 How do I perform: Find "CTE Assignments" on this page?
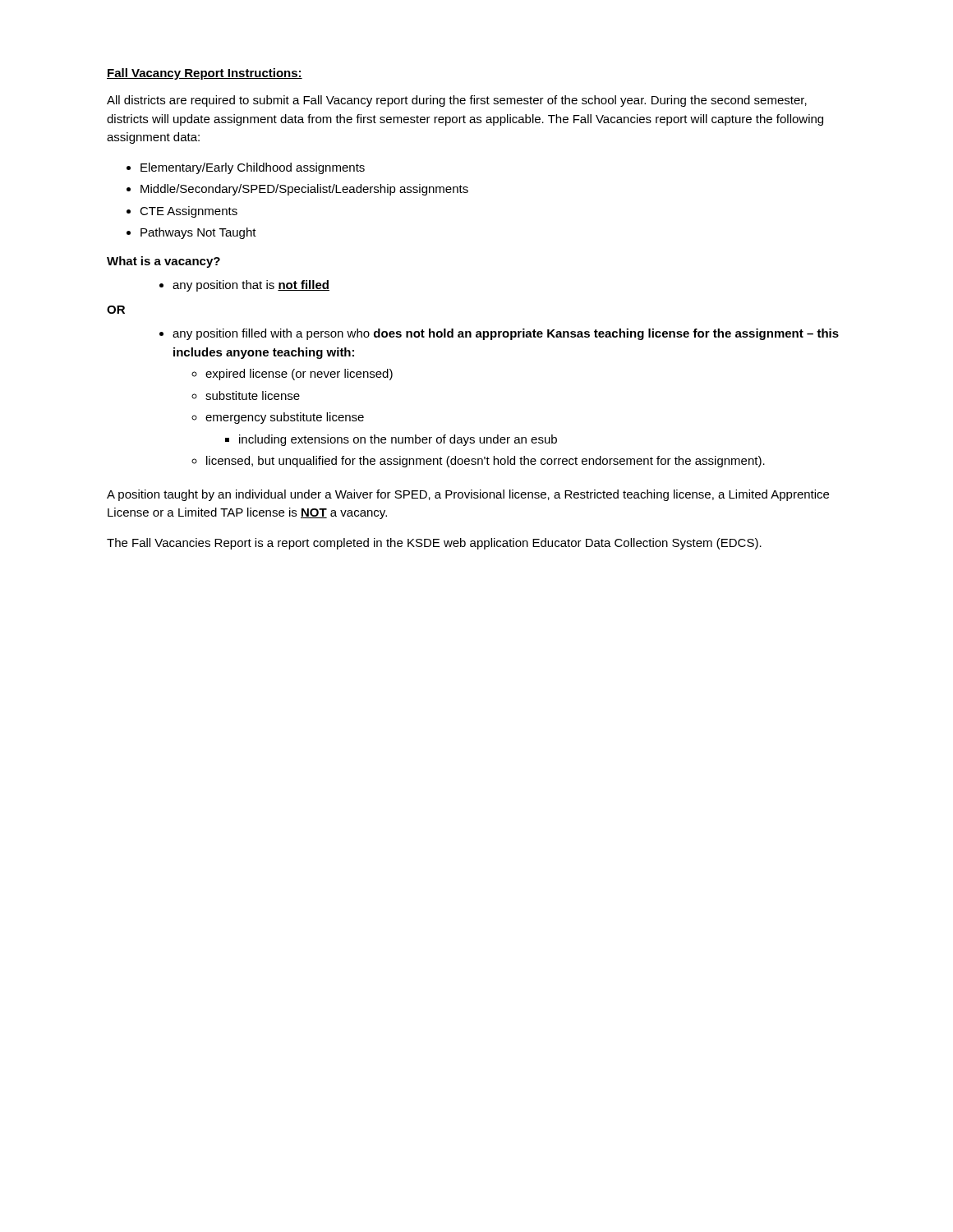pos(182,212)
